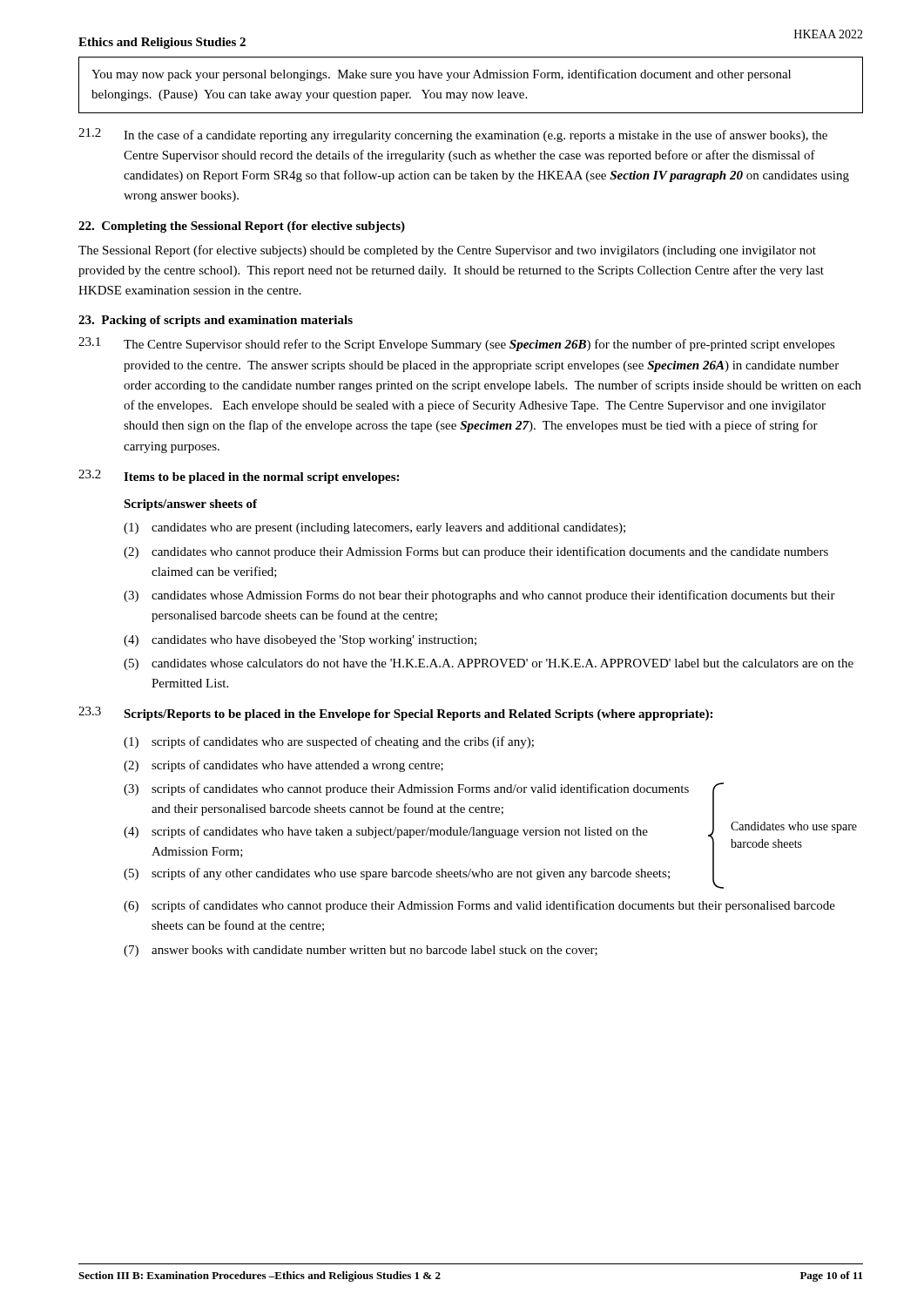Find the block on this page that starts "(4) scripts of candidates who"
Viewport: 924px width, 1307px height.
tap(412, 841)
